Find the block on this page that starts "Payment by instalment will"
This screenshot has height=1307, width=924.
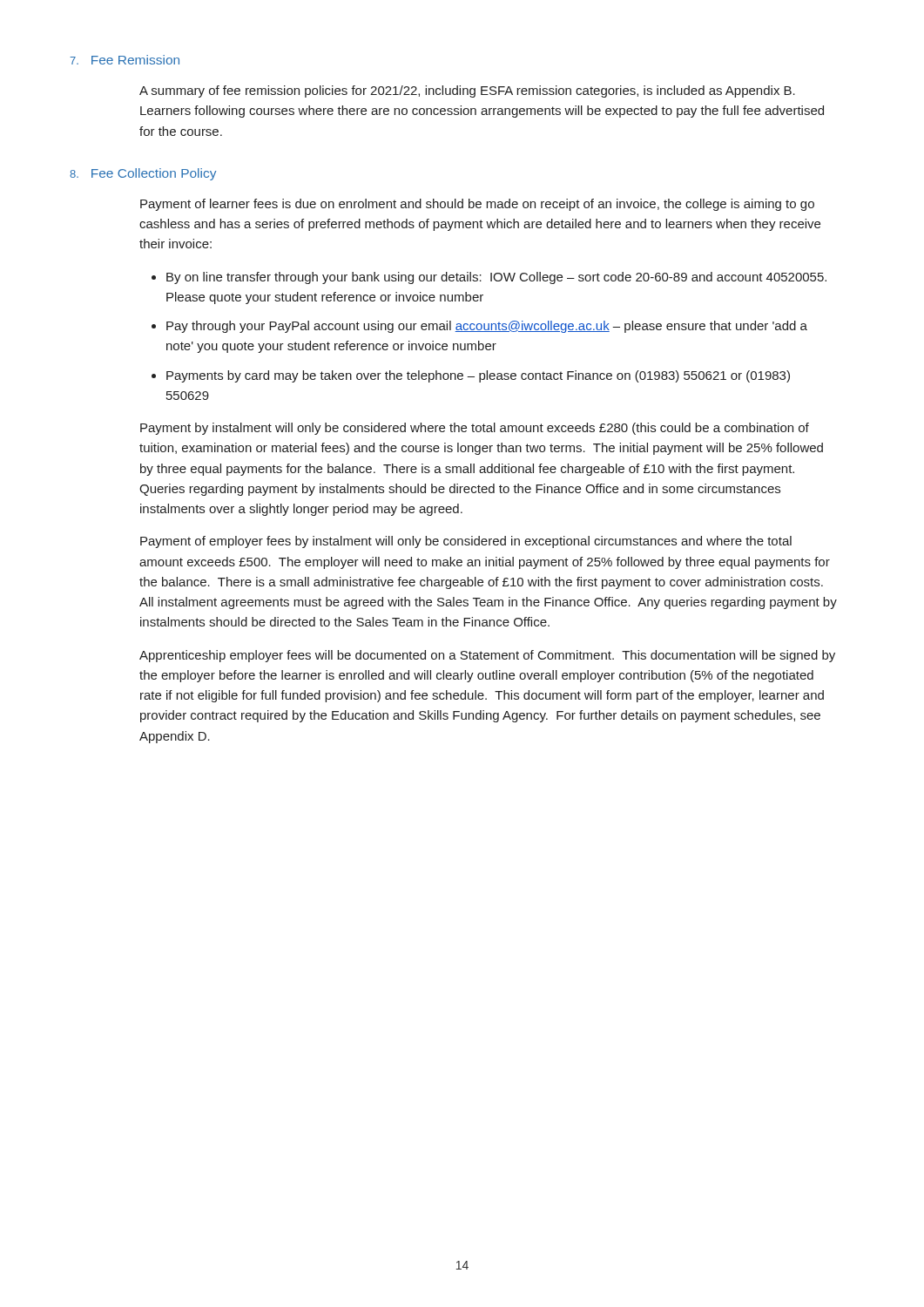tap(488, 468)
